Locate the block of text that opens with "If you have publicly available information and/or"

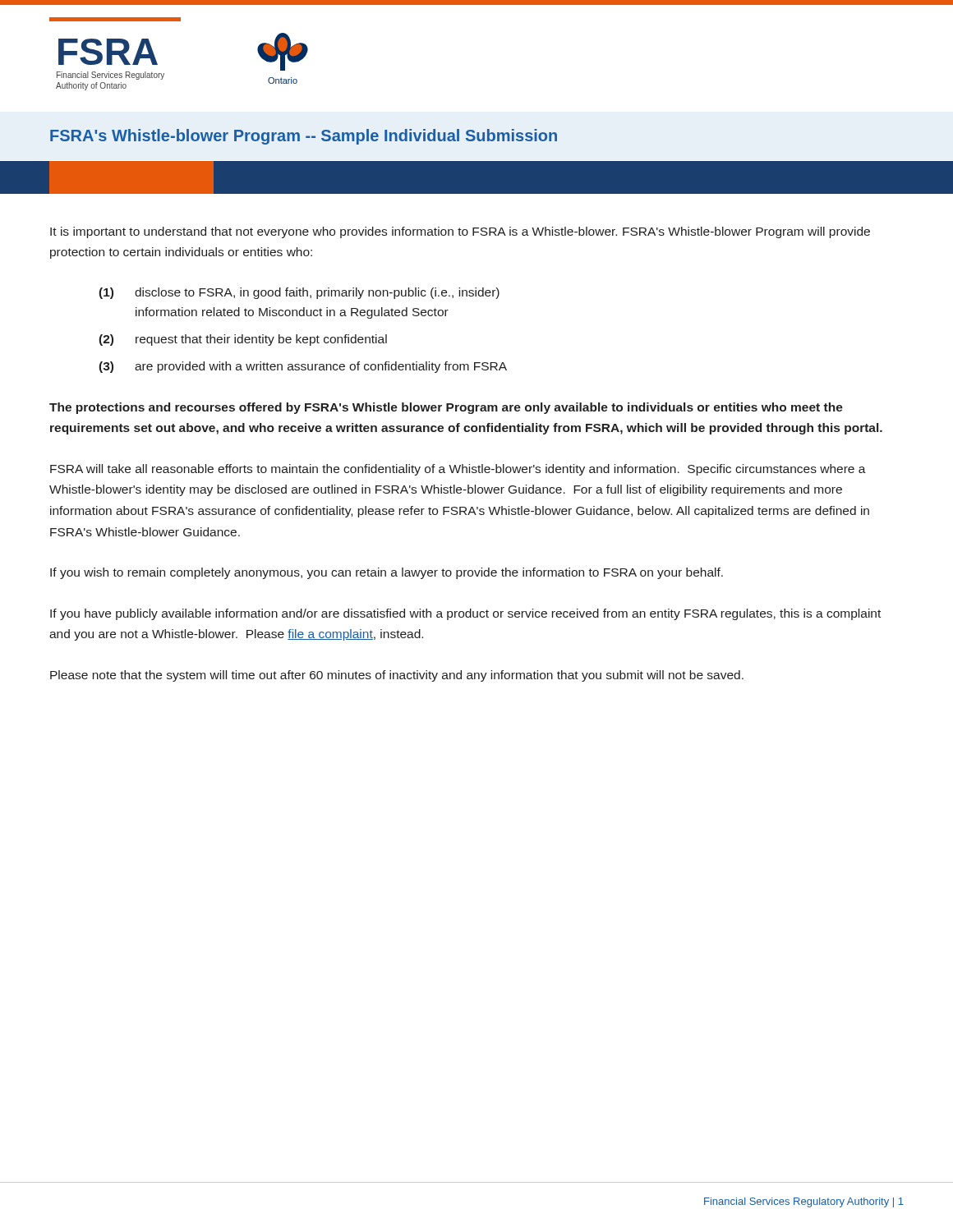[x=465, y=623]
